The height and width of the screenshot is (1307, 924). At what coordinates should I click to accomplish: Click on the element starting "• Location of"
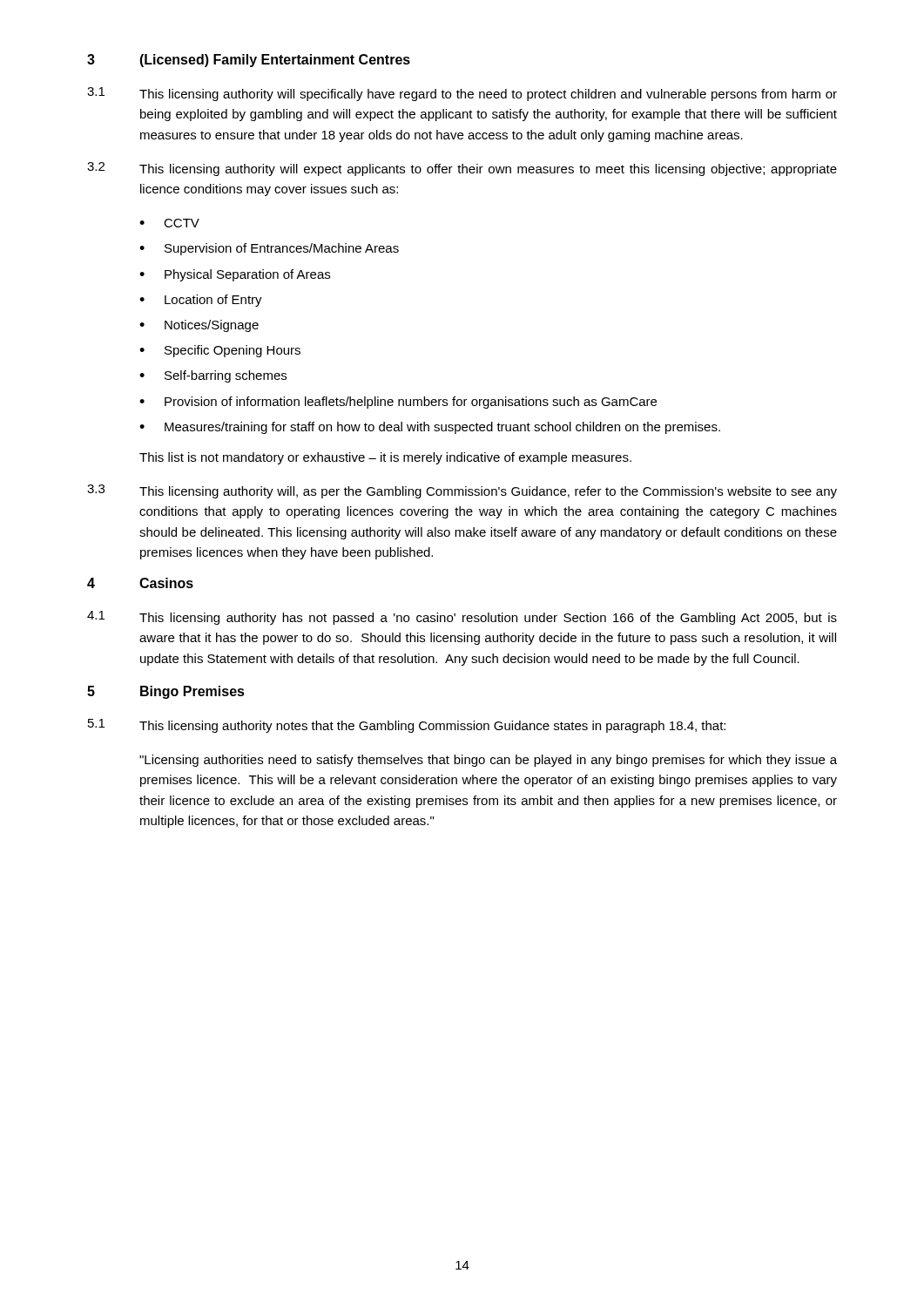(x=201, y=301)
